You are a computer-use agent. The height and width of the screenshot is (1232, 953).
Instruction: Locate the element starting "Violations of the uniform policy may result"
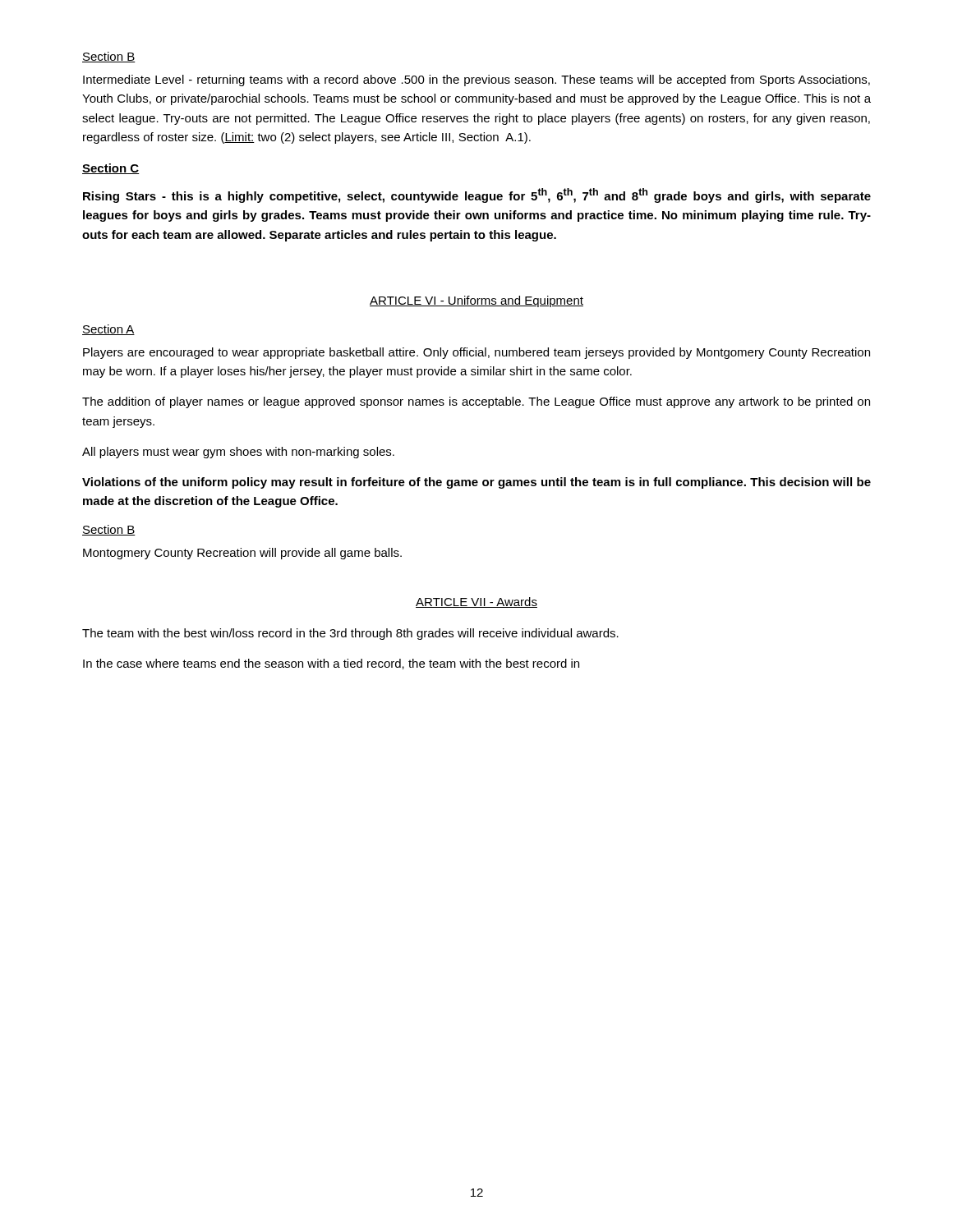coord(476,491)
